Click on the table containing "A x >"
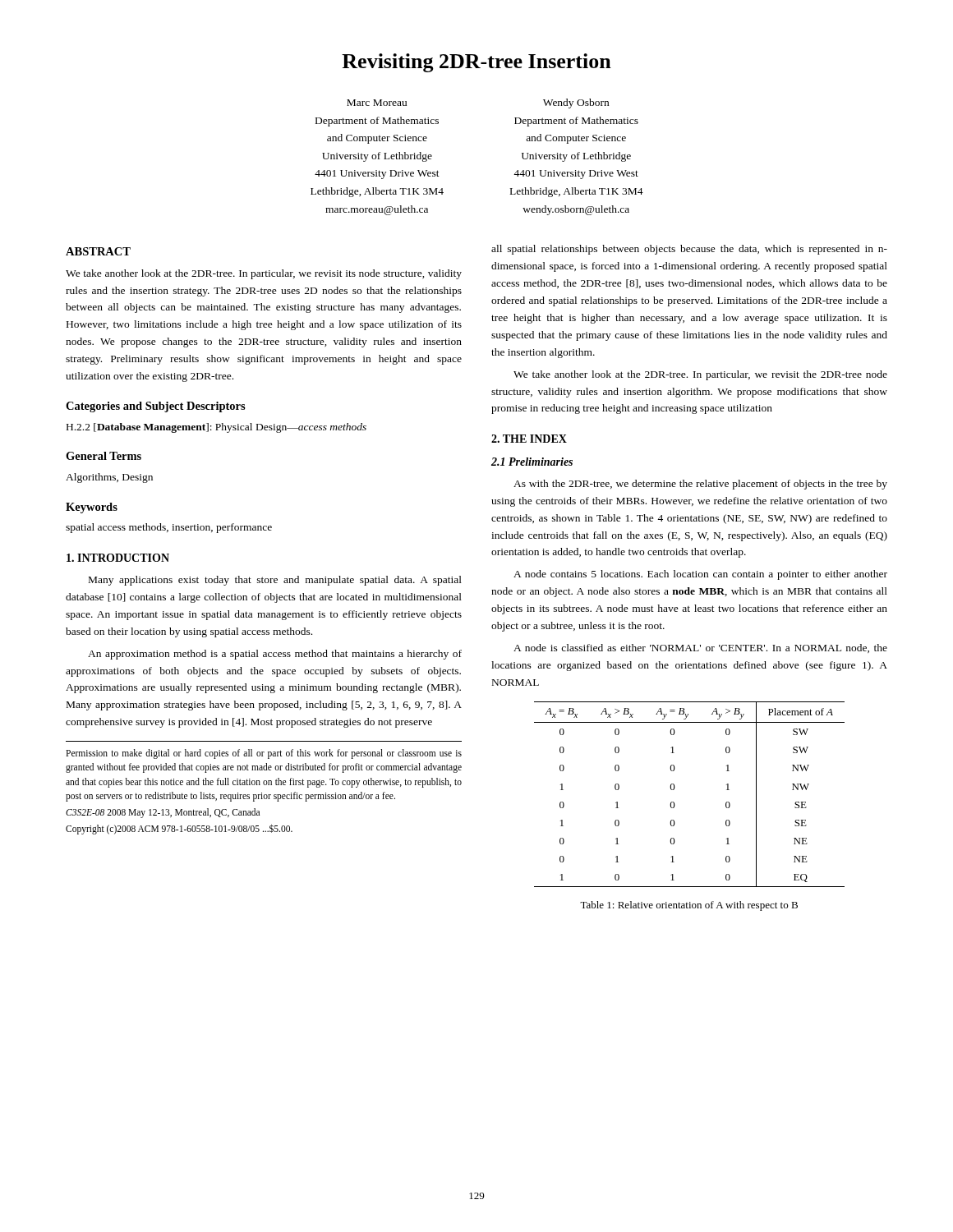 (x=689, y=794)
